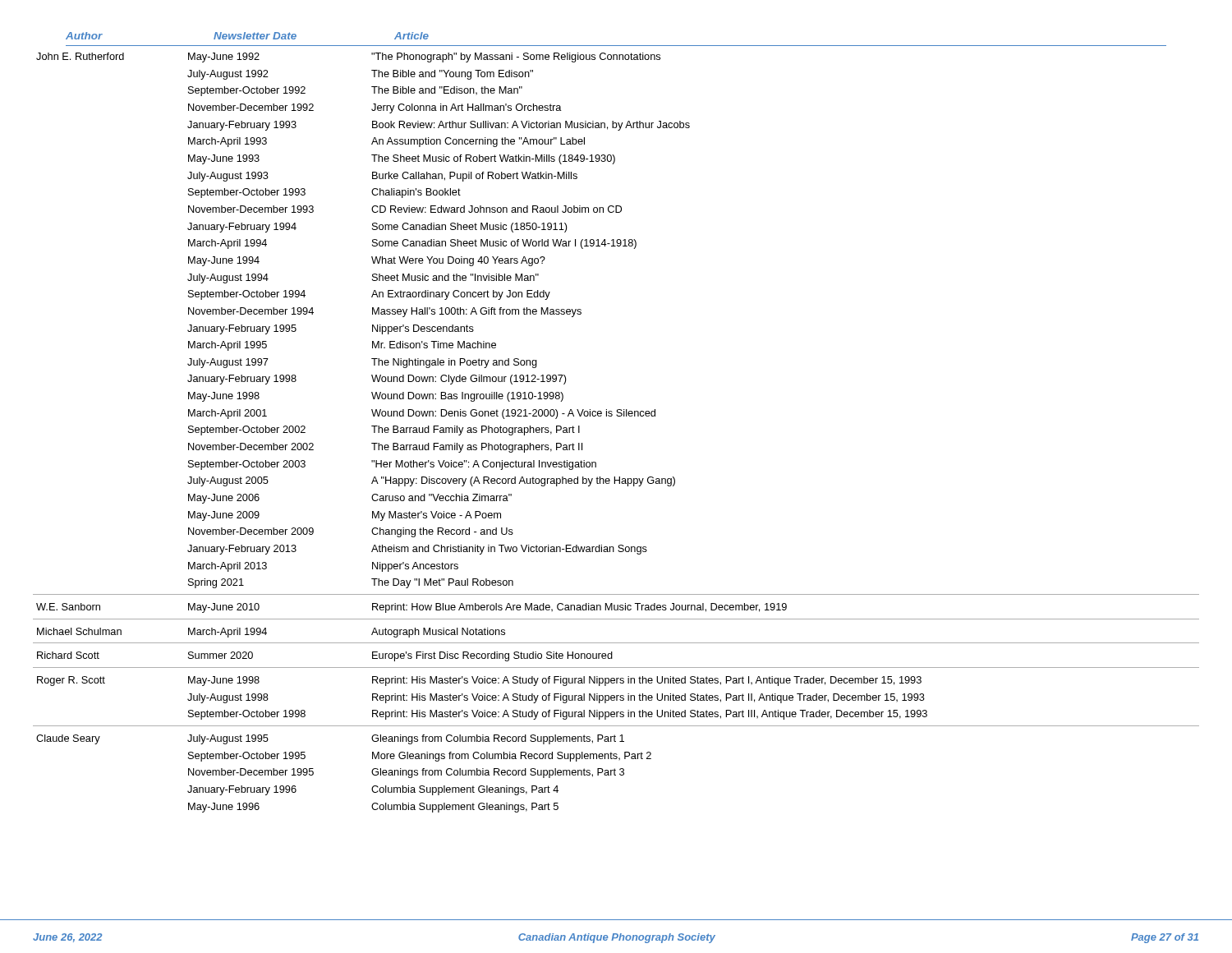1232x953 pixels.
Task: Find the table that mentions "John E. Rutherford"
Action: point(616,463)
